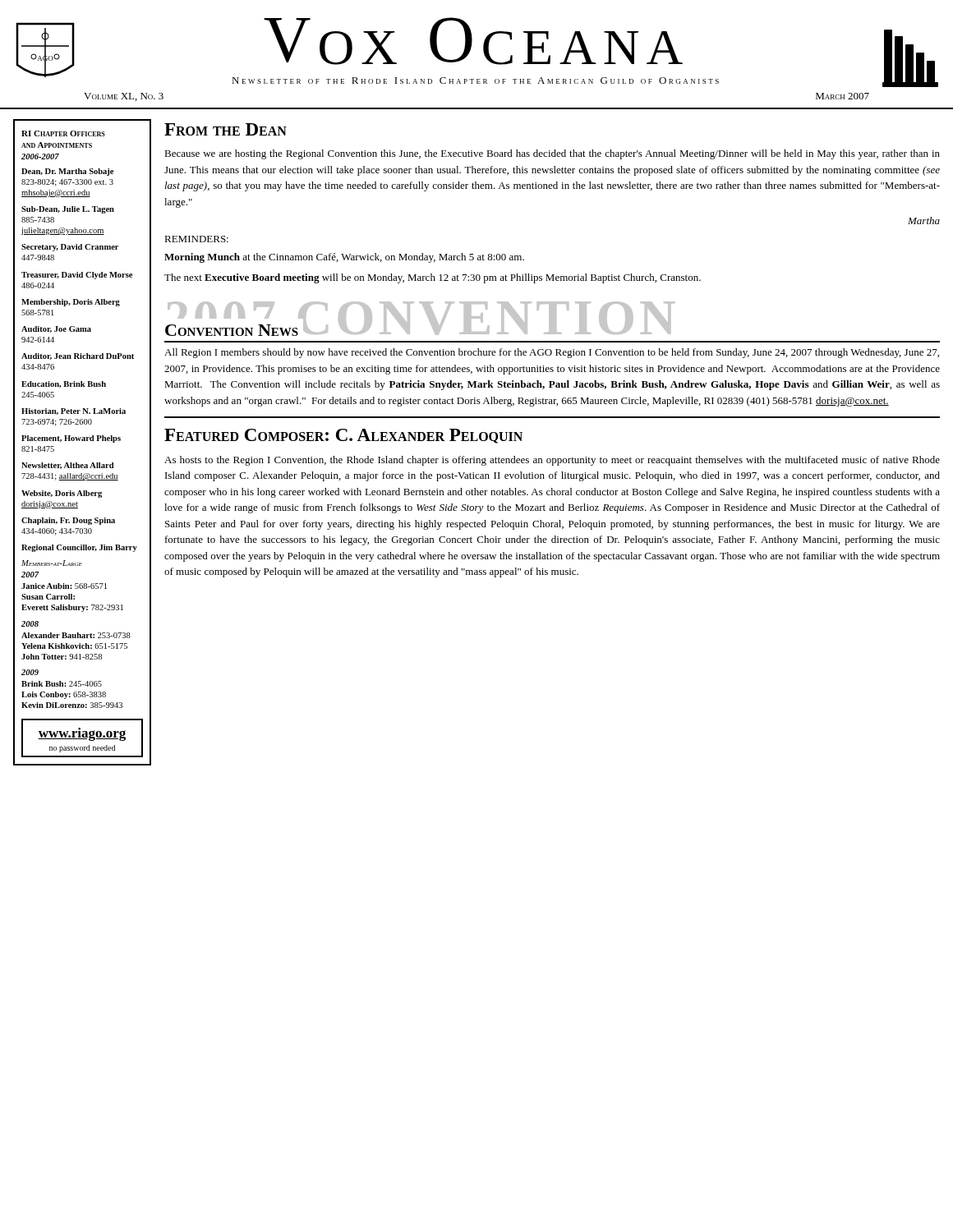
Task: Locate the list item that reads "Auditor, Joe Gama 942-6144"
Action: 56,334
